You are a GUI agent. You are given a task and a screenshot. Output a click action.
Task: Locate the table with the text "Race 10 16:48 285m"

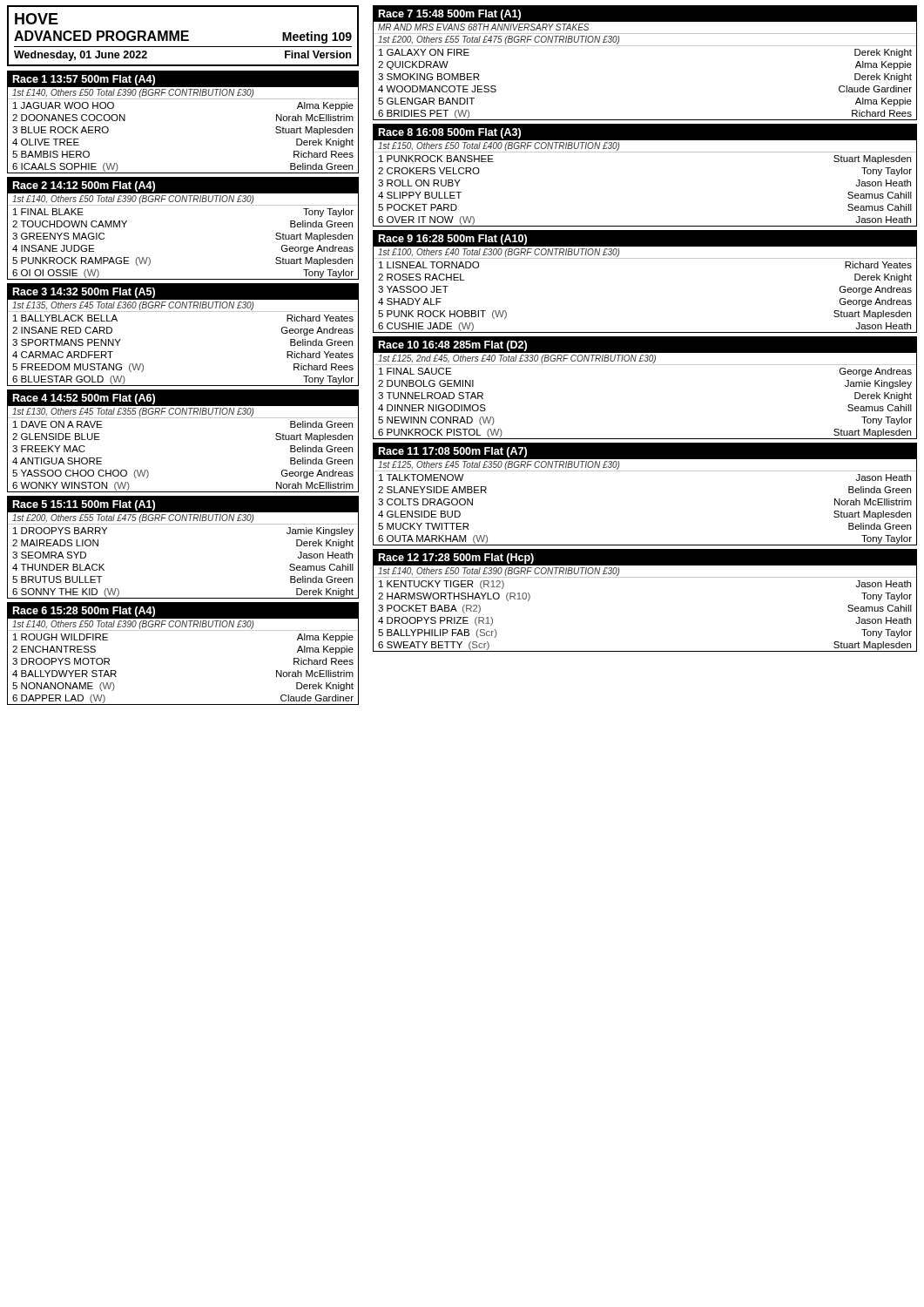coord(645,388)
